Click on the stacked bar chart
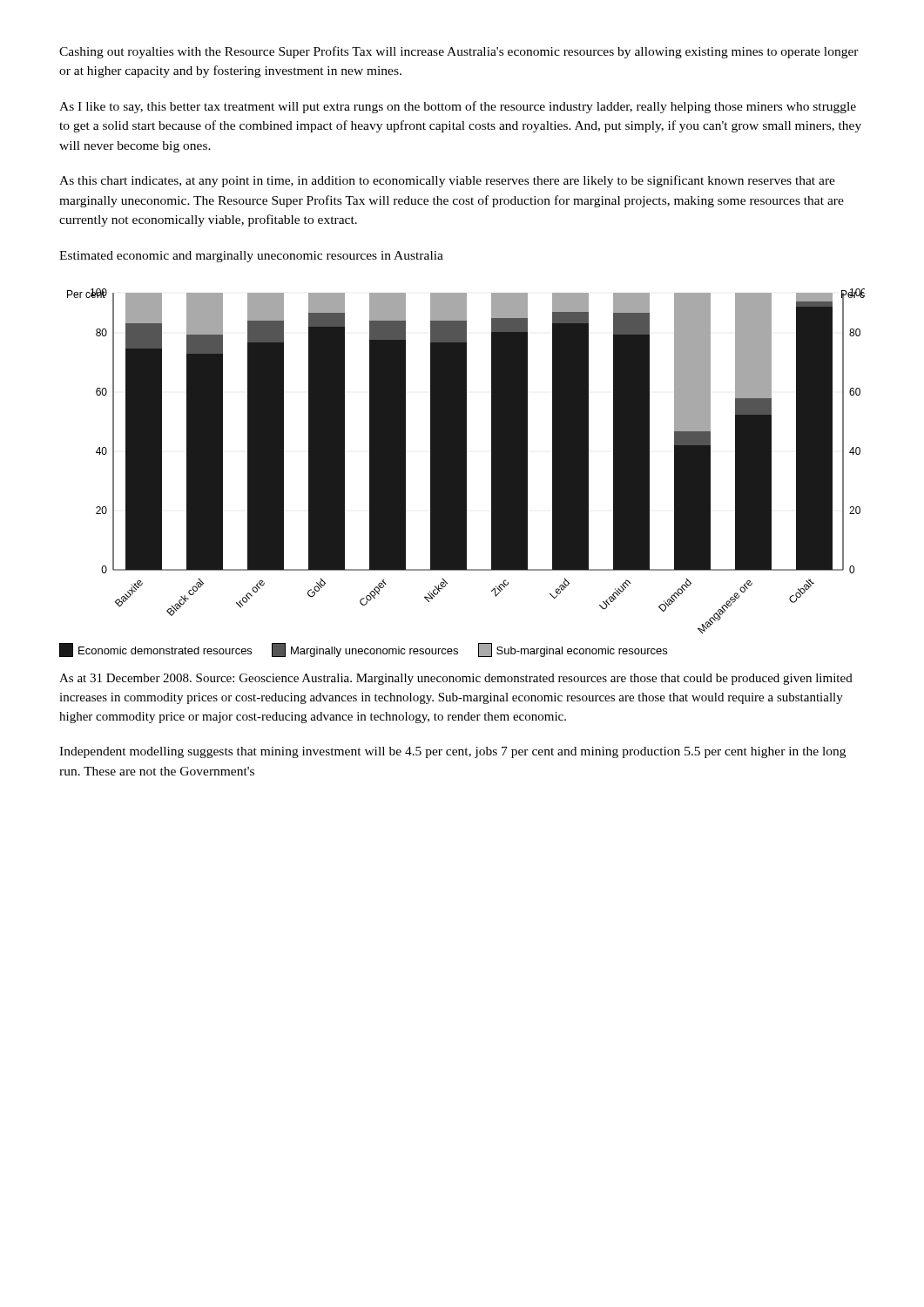924x1307 pixels. (x=462, y=465)
